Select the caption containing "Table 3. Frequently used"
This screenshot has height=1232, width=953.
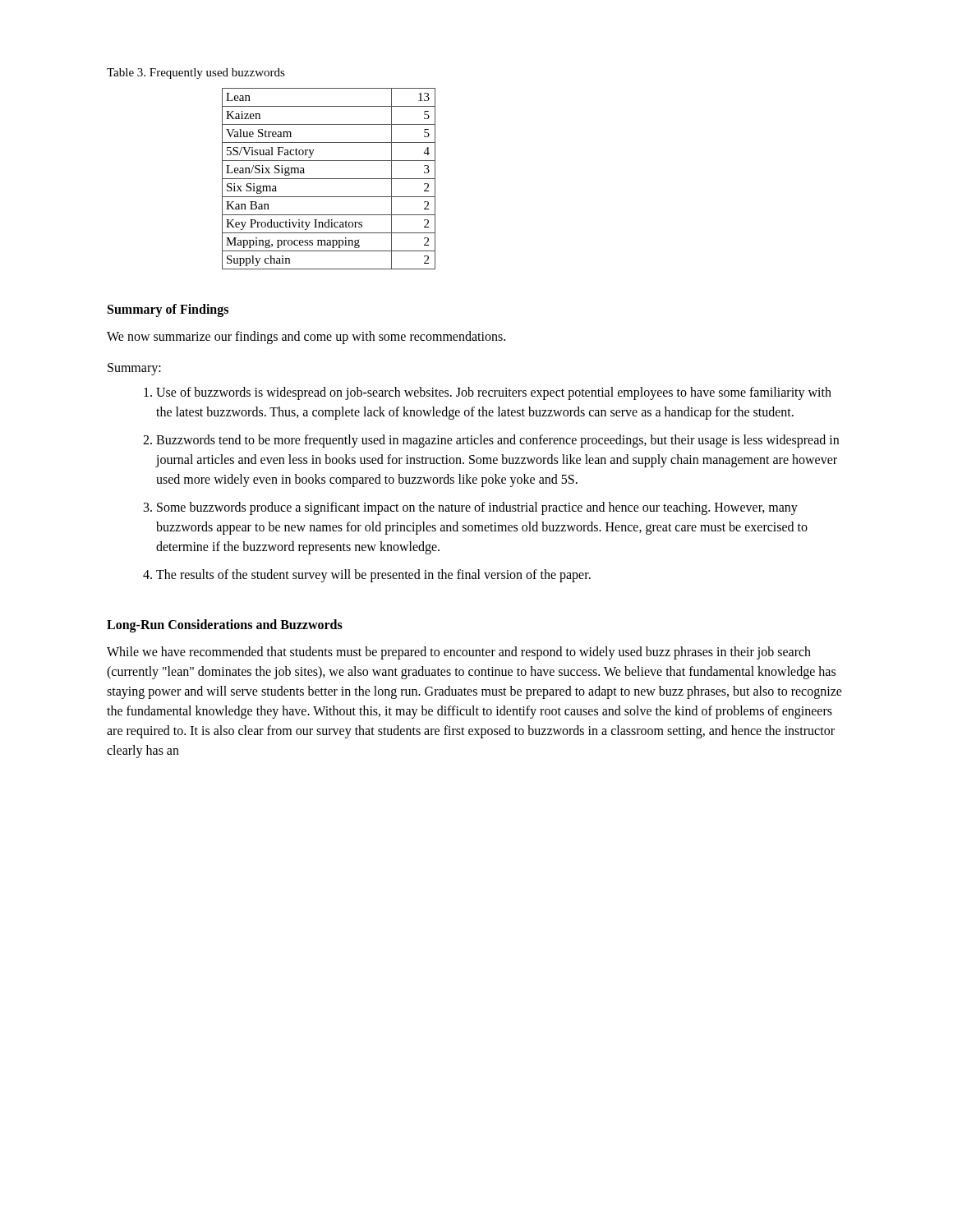coord(196,72)
